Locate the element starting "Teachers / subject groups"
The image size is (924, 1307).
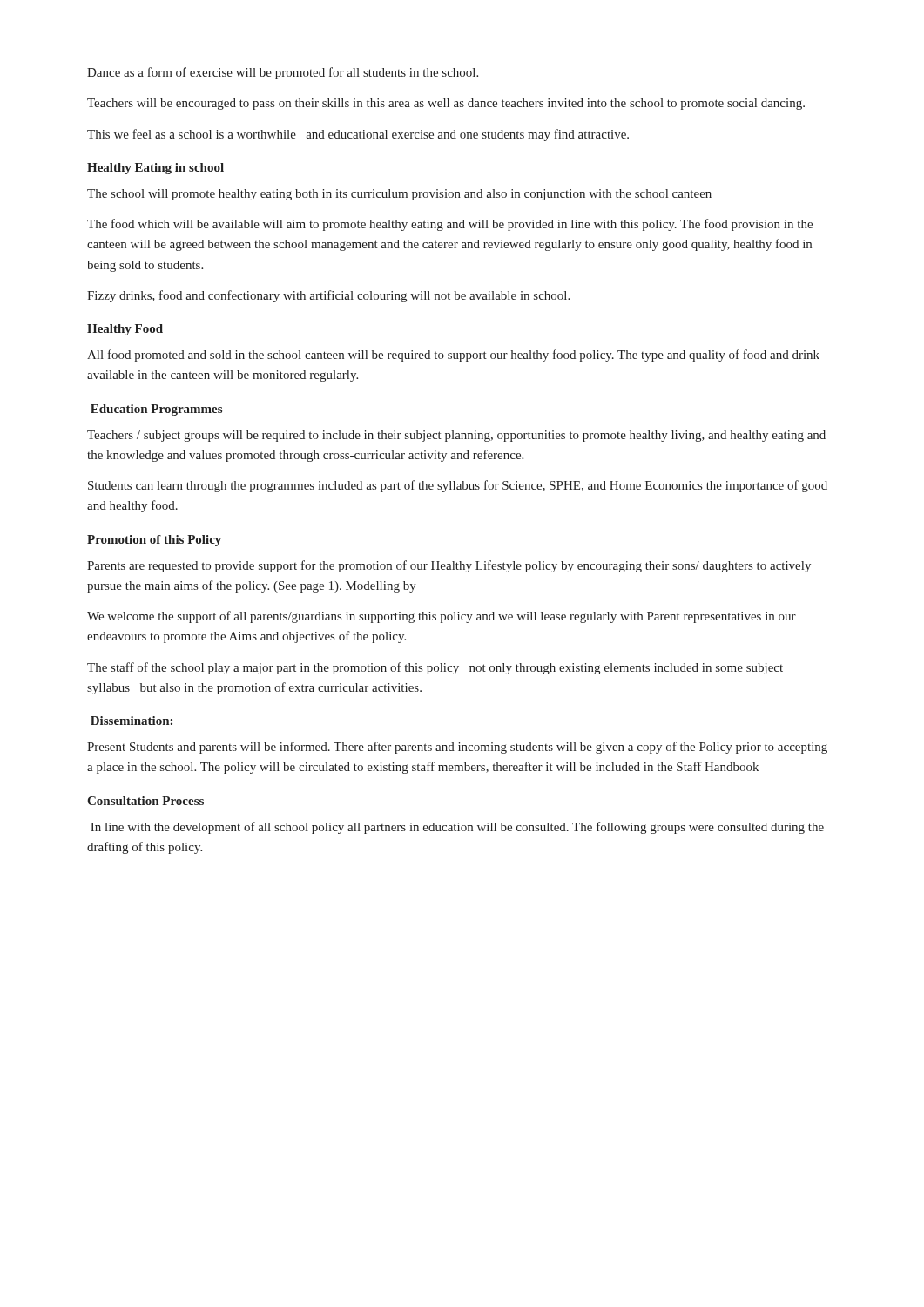click(x=457, y=445)
